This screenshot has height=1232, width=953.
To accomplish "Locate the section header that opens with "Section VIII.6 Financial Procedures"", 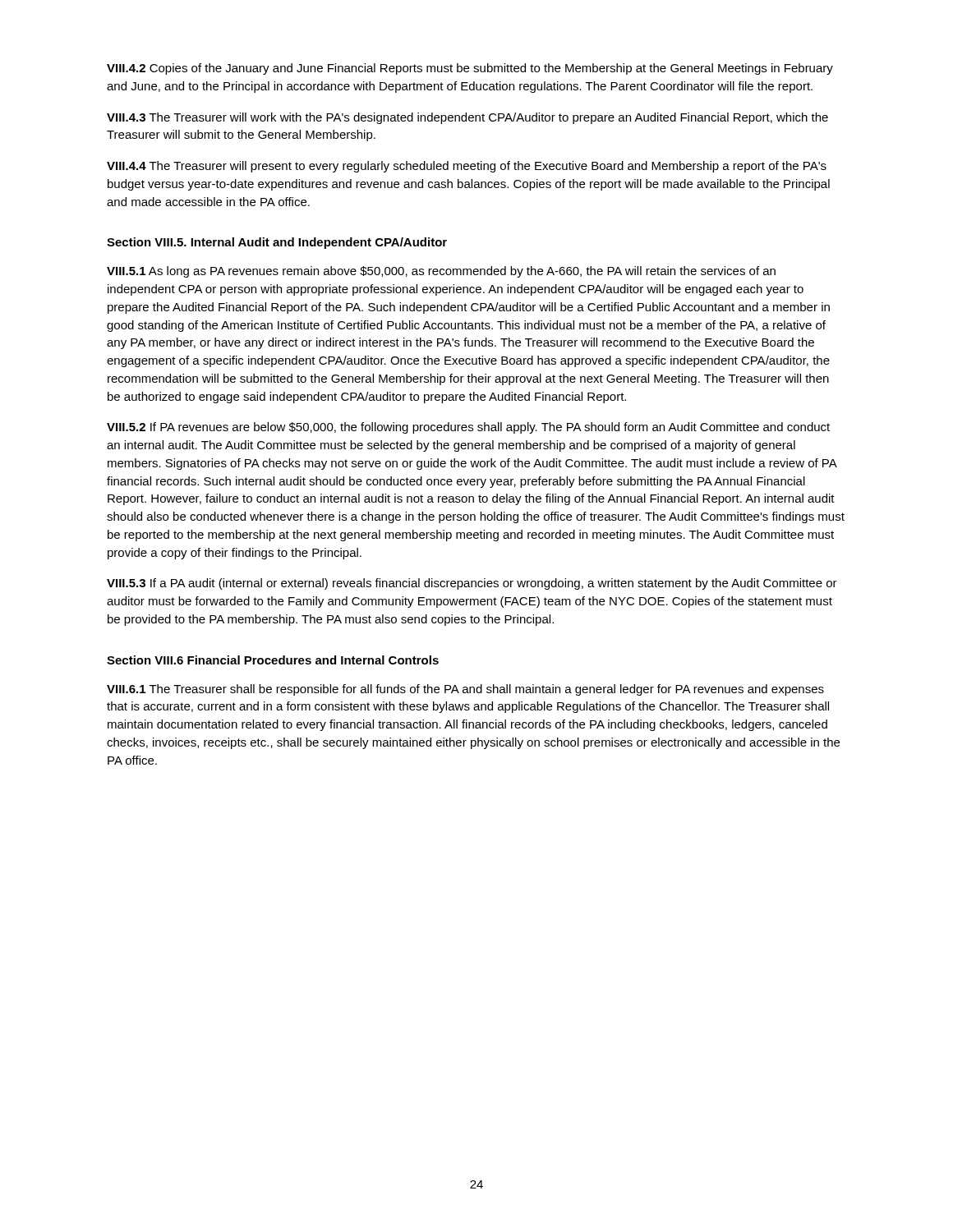I will coord(273,660).
